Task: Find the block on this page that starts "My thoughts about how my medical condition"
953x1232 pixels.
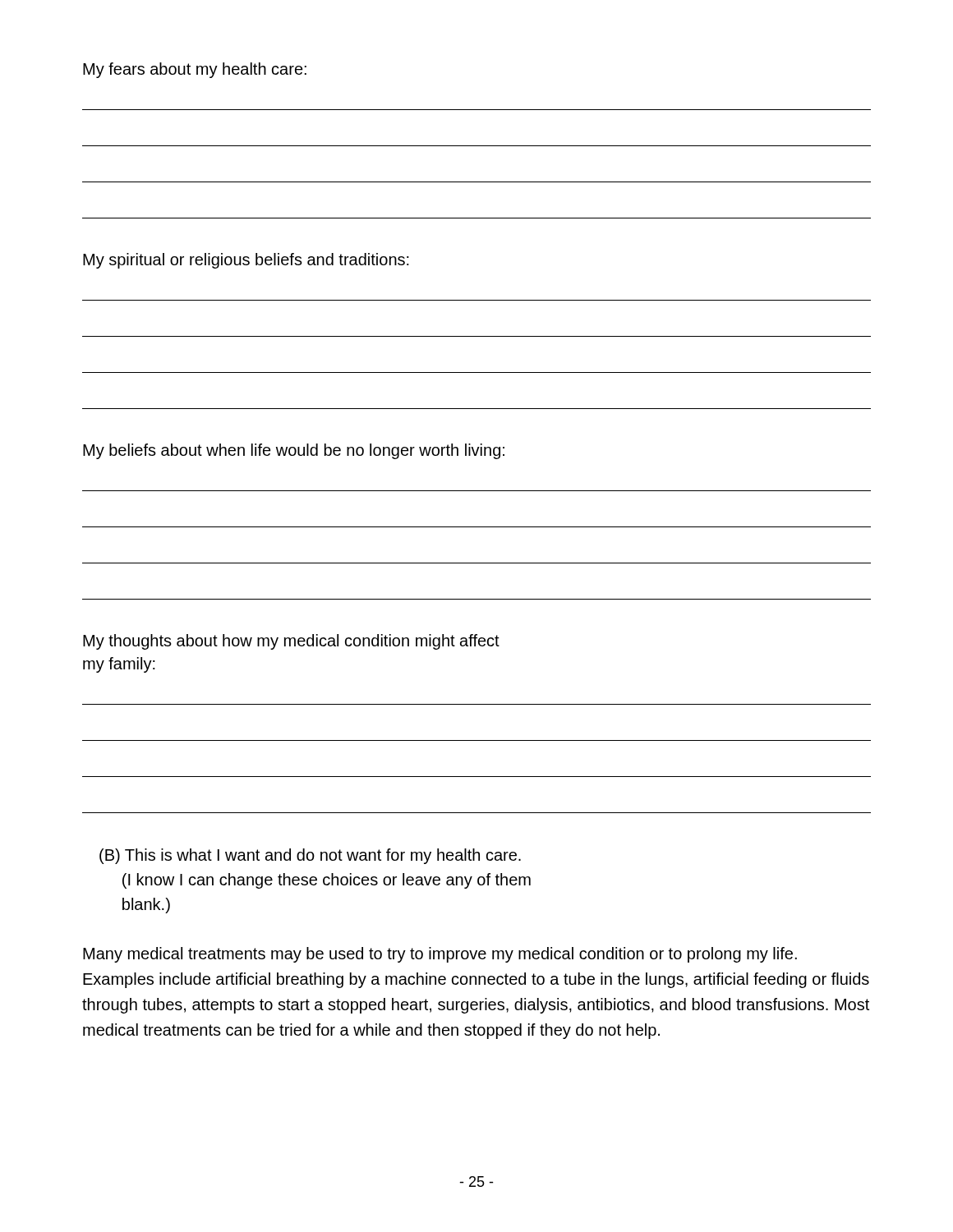Action: point(291,642)
